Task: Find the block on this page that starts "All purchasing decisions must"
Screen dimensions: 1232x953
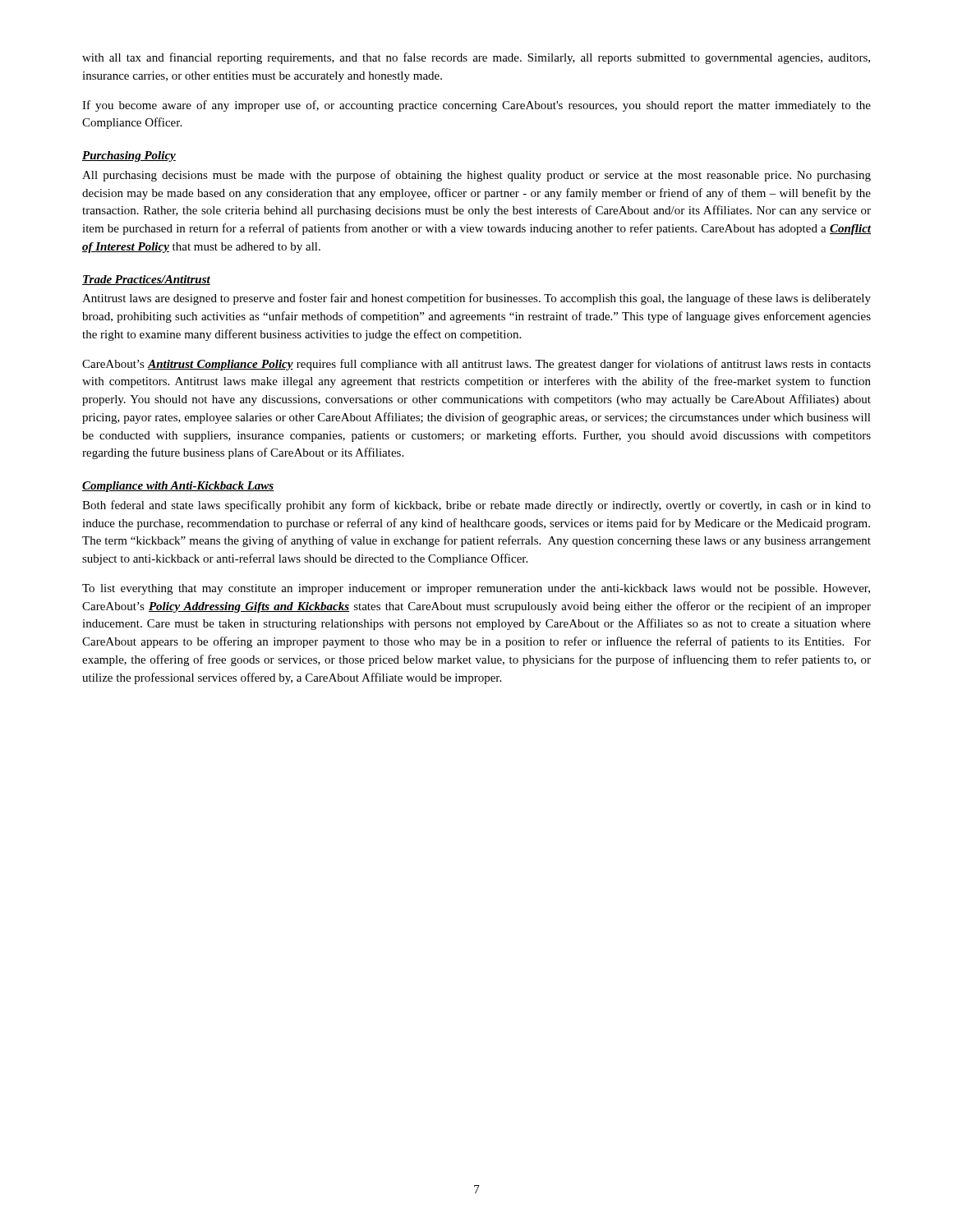Action: 476,210
